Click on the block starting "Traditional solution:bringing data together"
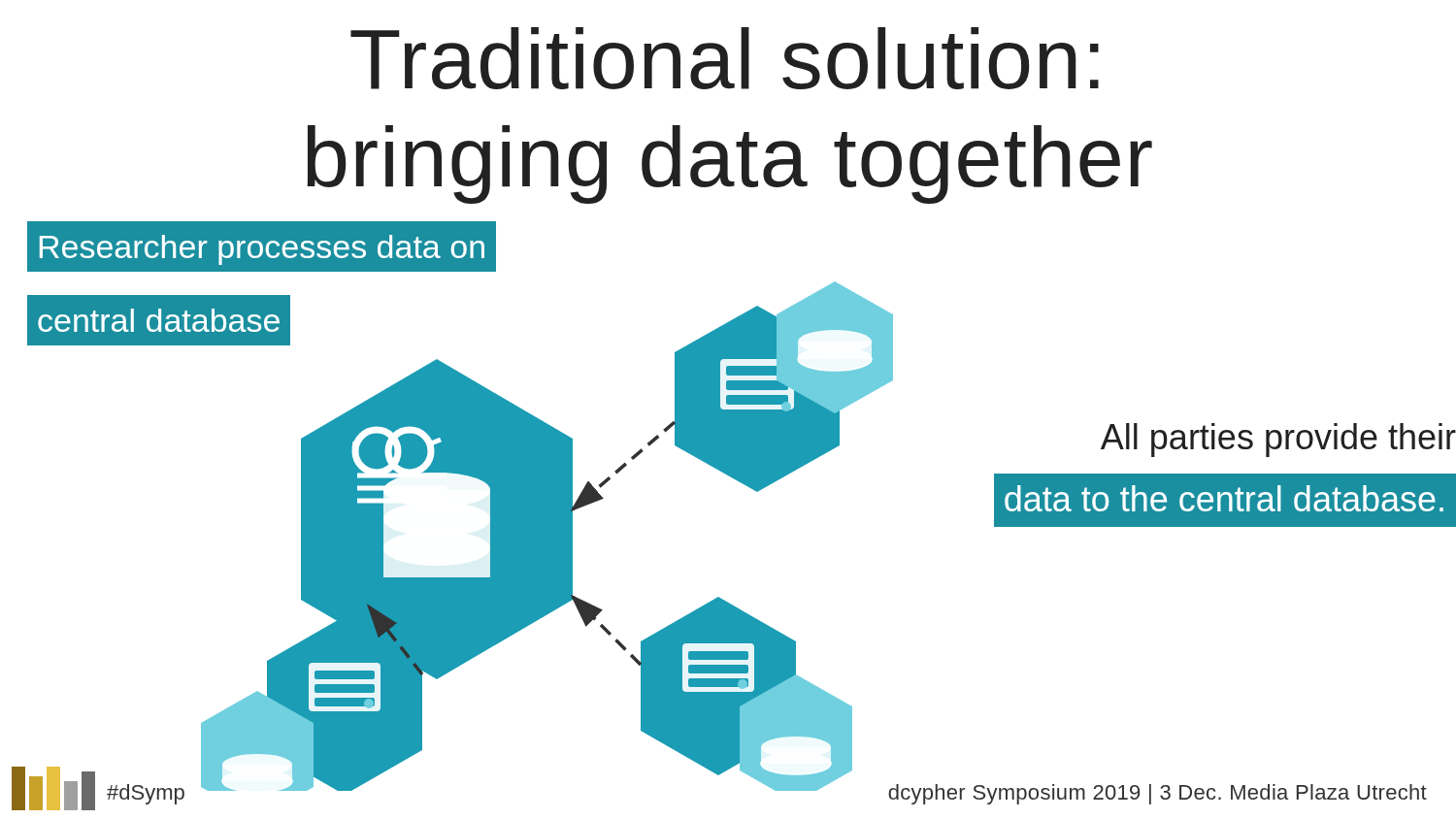 click(728, 108)
